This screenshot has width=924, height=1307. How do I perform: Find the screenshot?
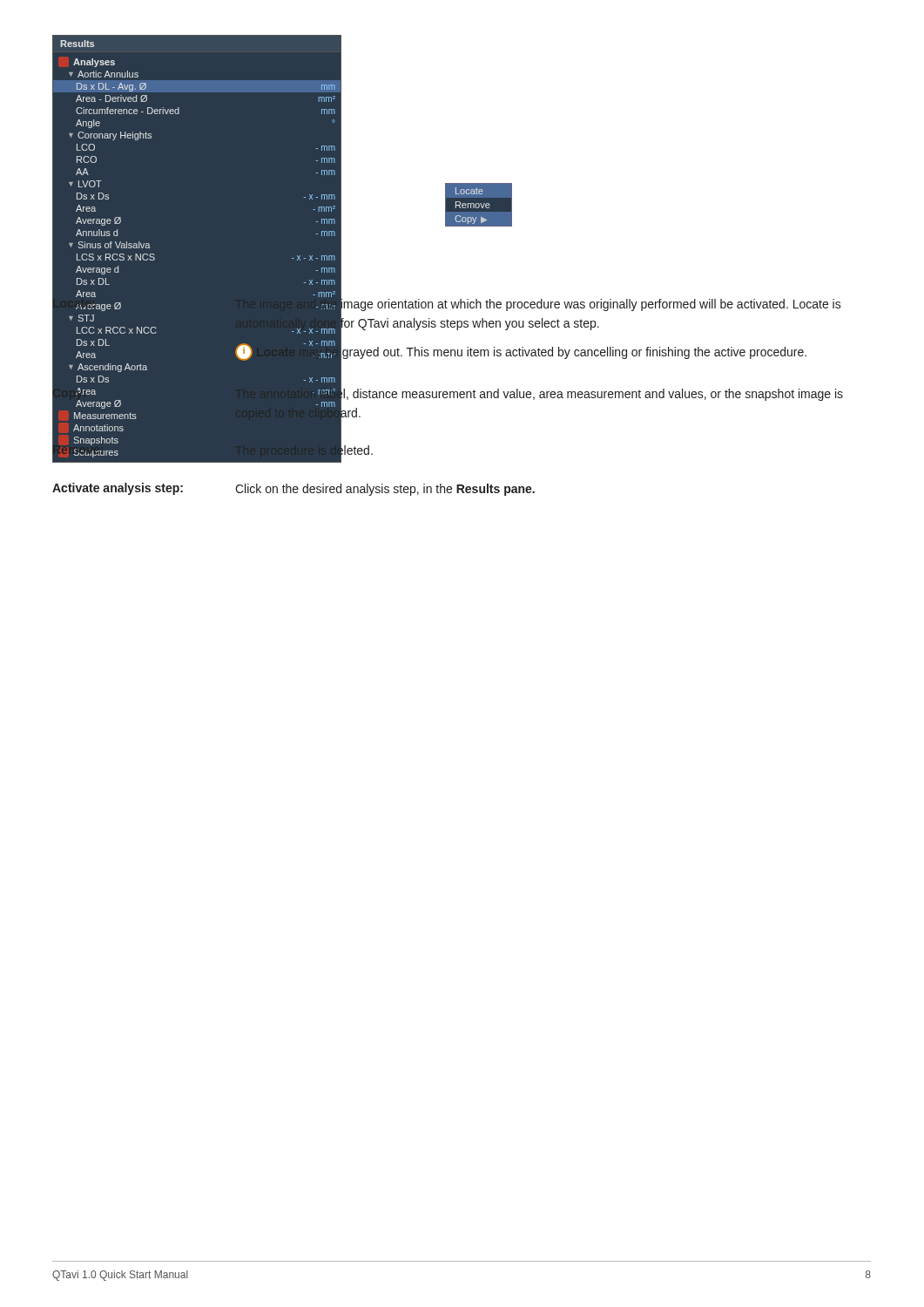coord(462,249)
